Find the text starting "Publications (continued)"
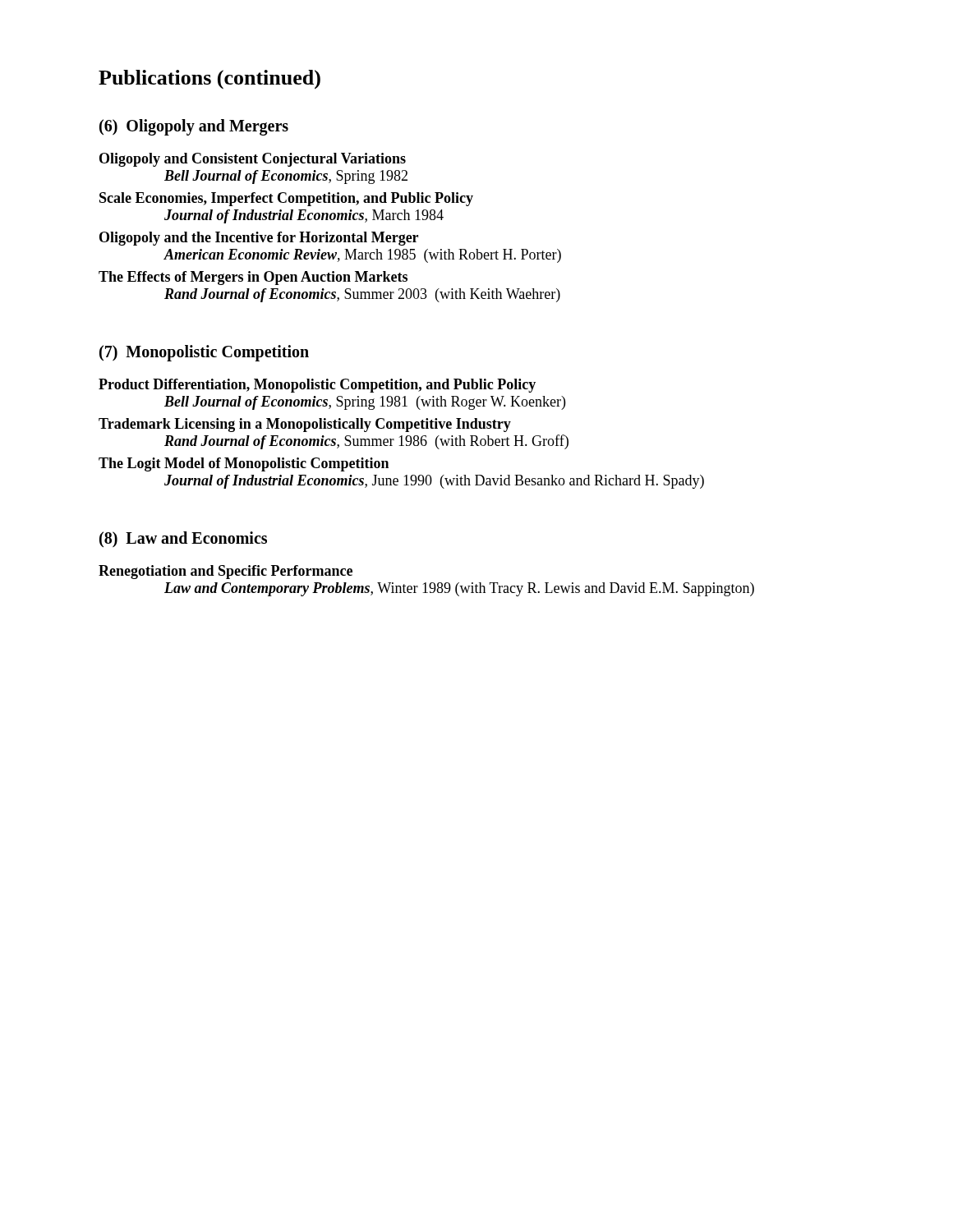 210,78
